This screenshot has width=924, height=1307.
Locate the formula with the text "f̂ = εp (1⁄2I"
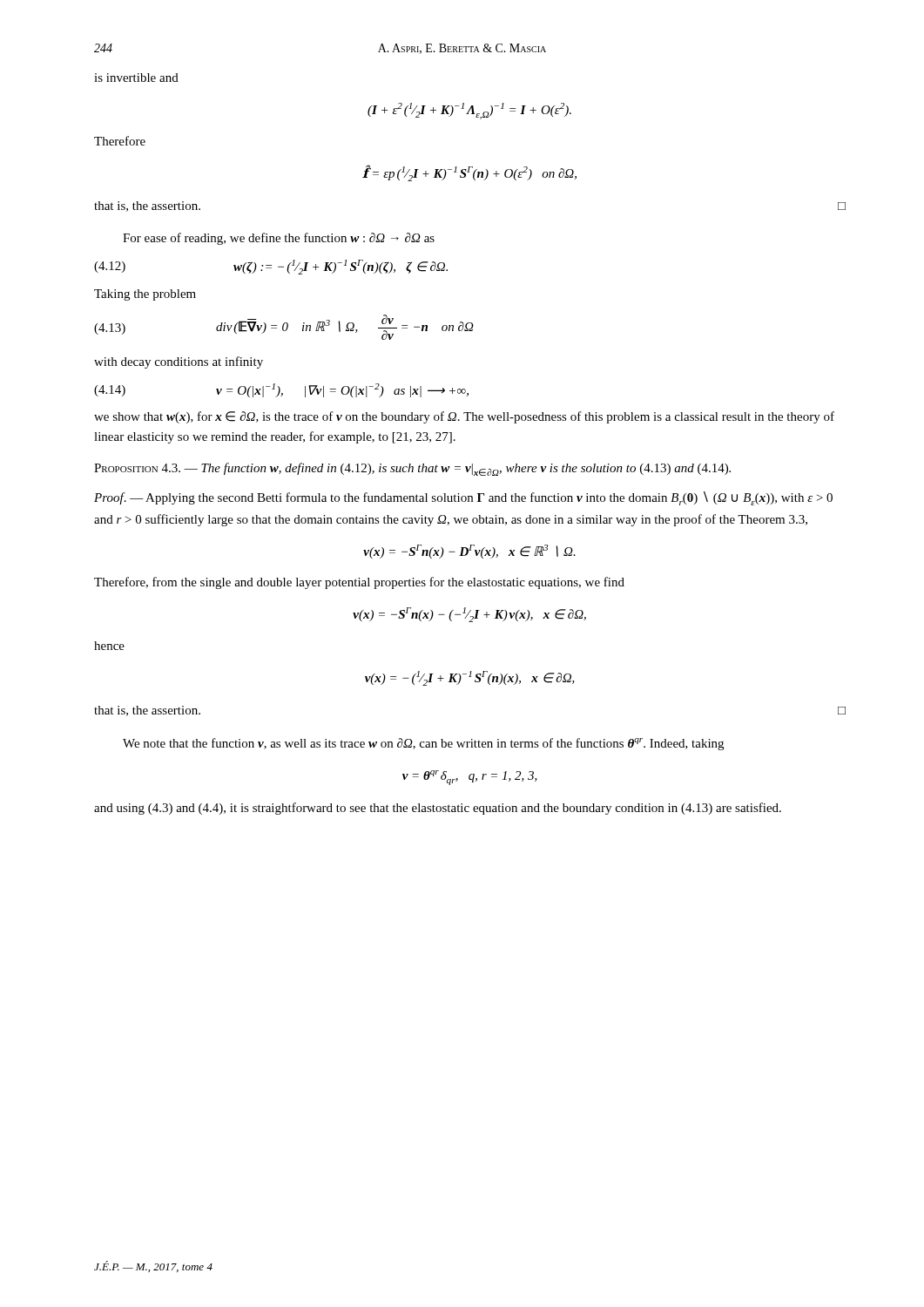[x=470, y=174]
